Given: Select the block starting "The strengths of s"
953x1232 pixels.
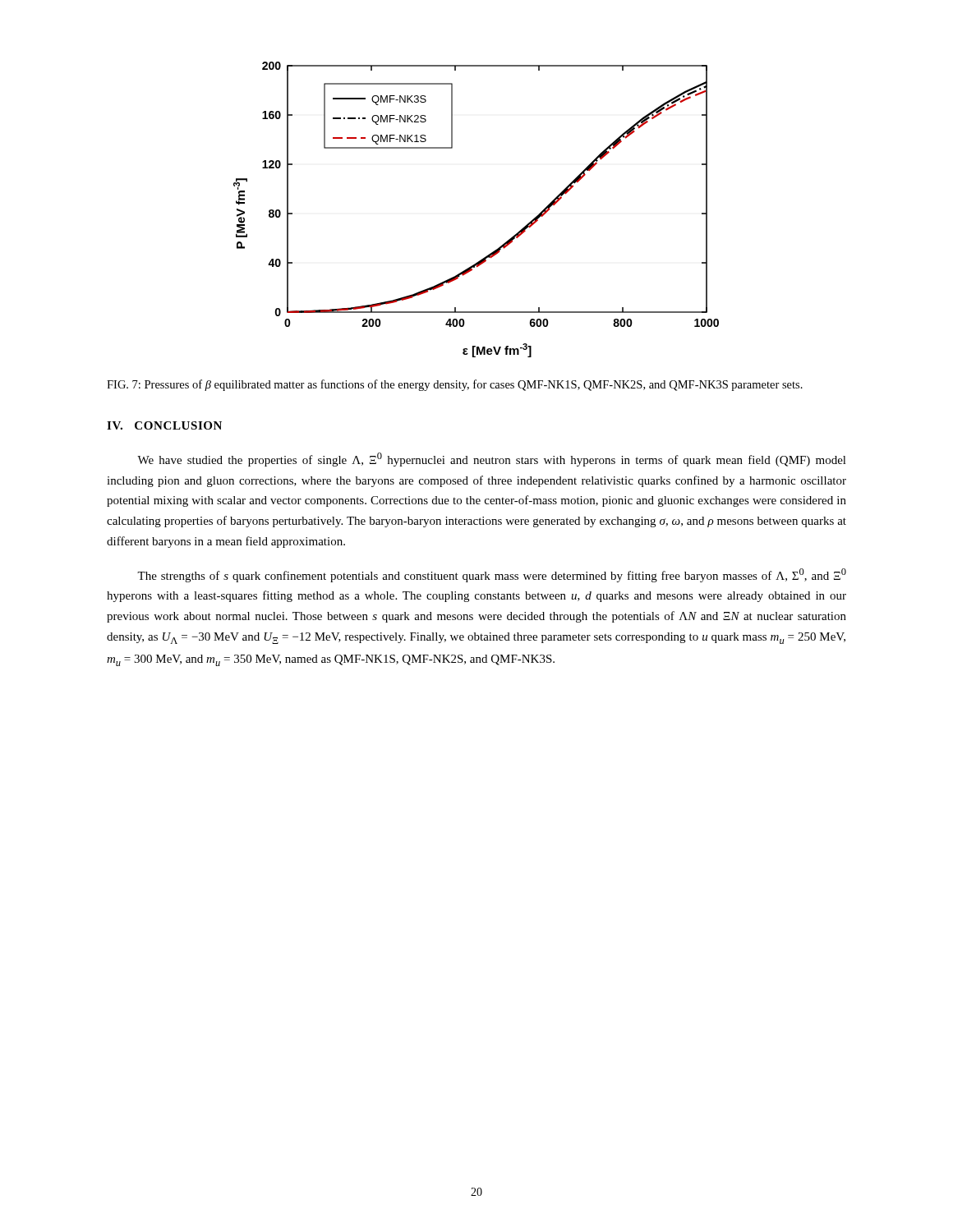Looking at the screenshot, I should click(x=476, y=617).
